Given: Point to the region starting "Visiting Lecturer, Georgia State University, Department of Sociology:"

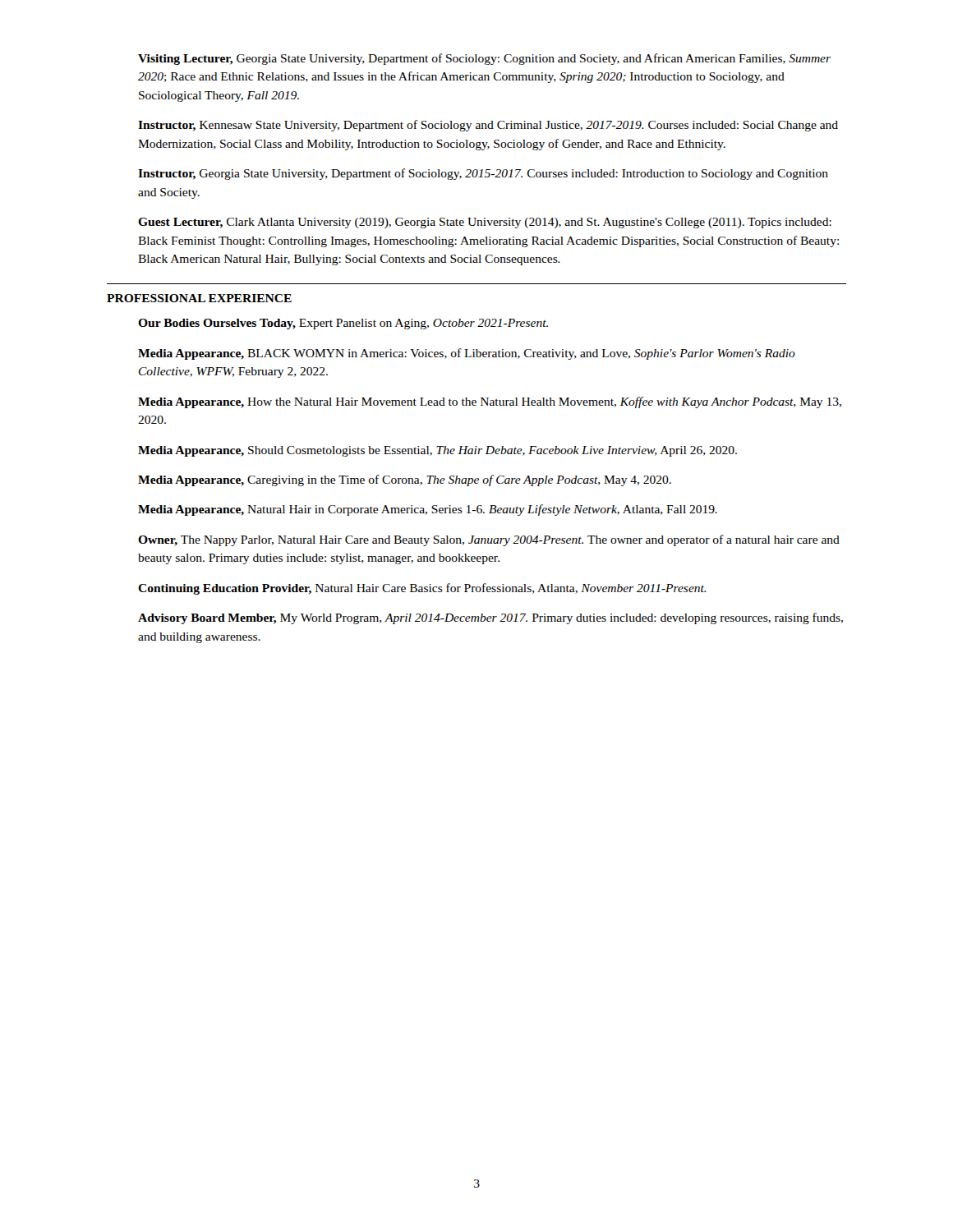Looking at the screenshot, I should pos(484,76).
